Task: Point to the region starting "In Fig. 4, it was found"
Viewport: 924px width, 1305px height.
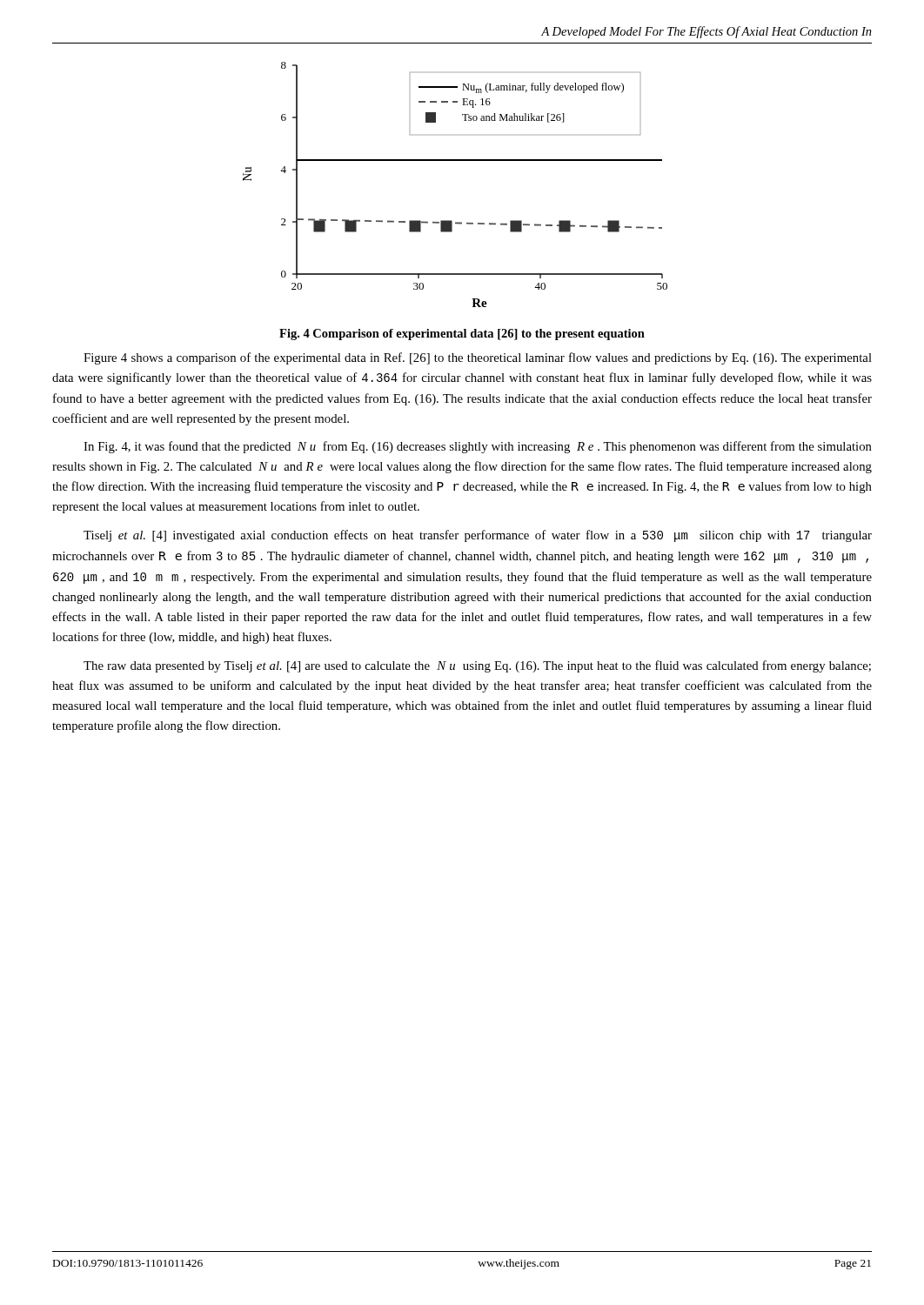Action: [462, 477]
